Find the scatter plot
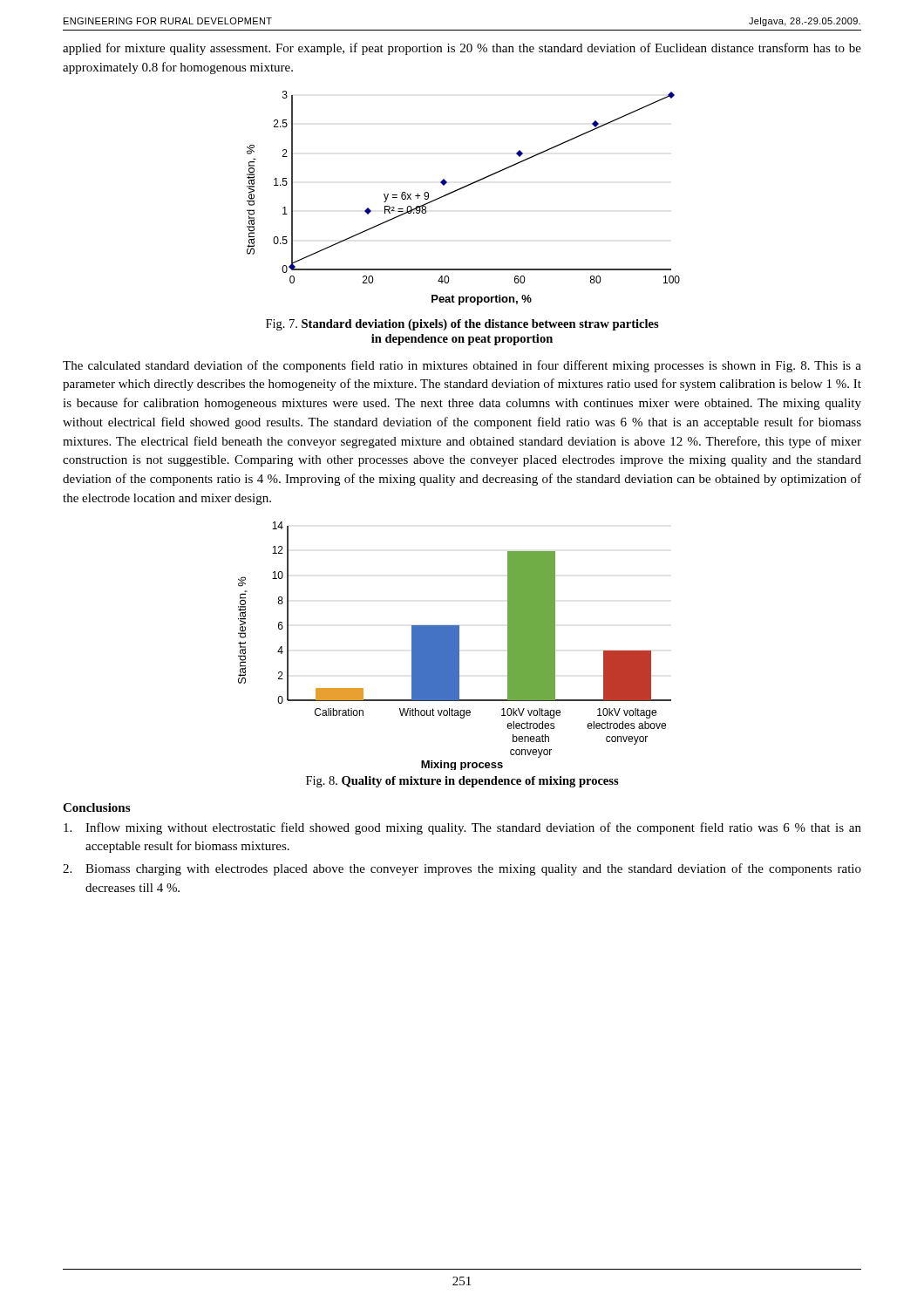 point(462,199)
